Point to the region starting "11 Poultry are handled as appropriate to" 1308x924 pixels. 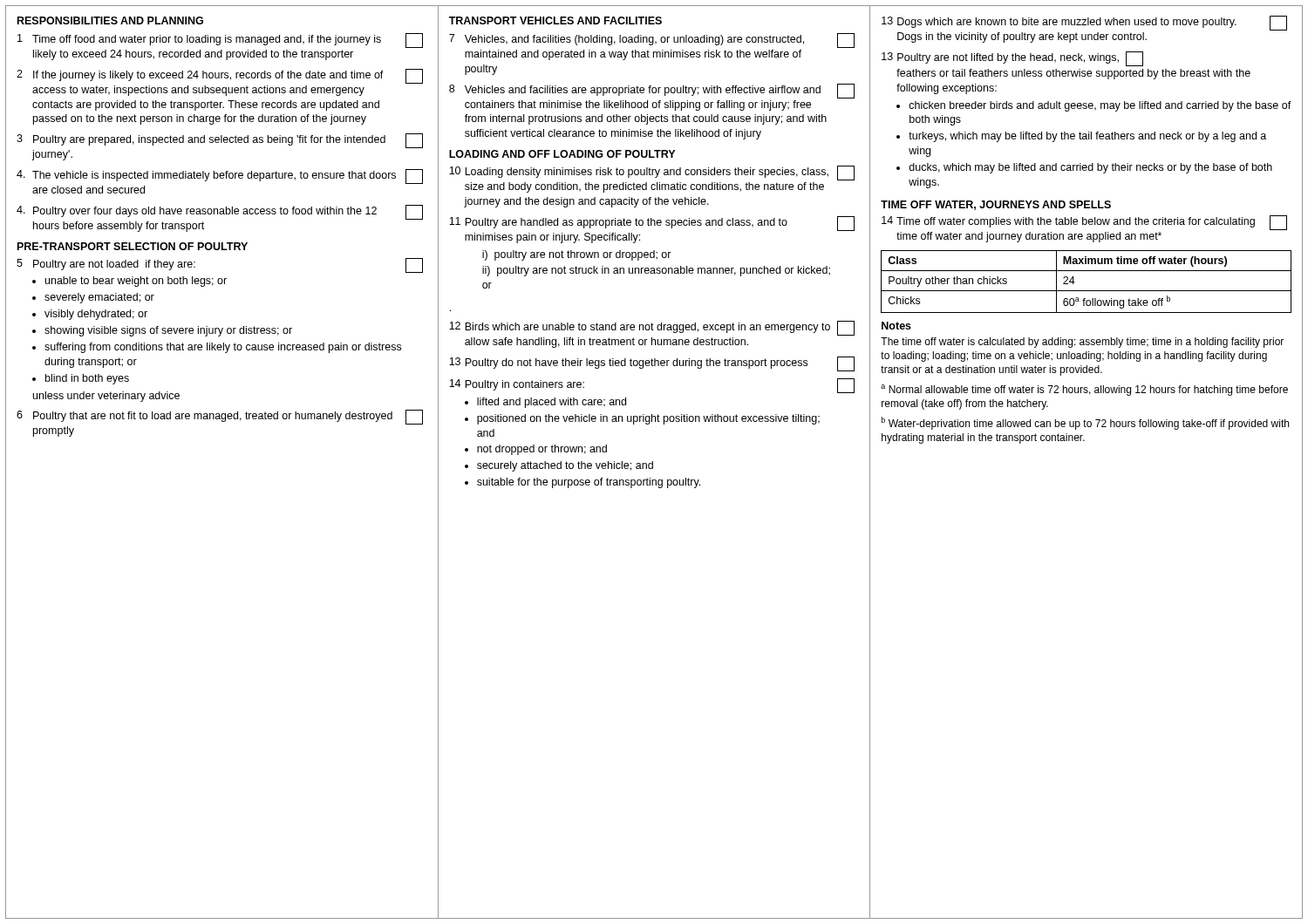[x=652, y=255]
